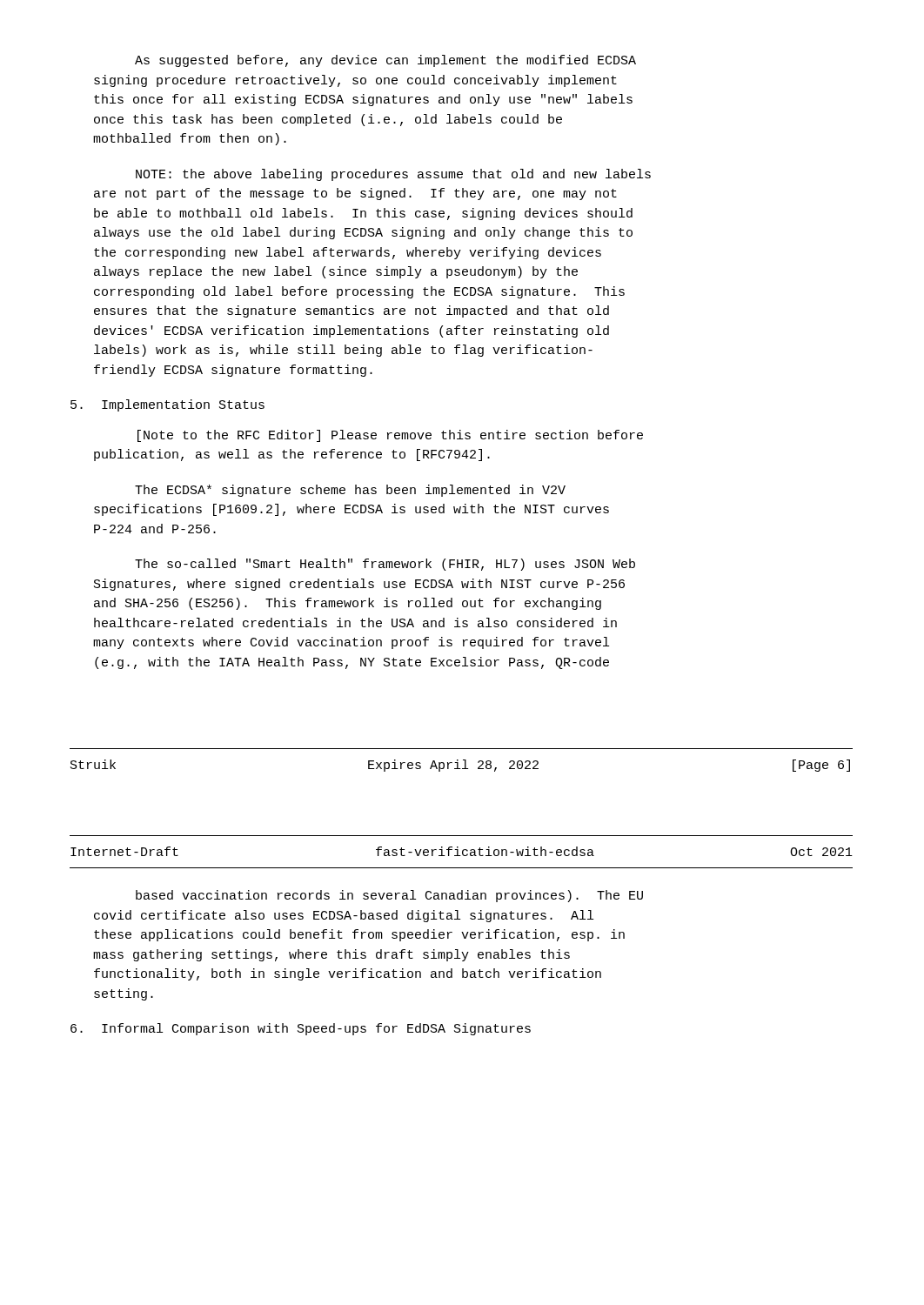Screen dimensions: 1305x924
Task: Click on the text block that says "The so-called "Smart"
Action: coord(353,614)
